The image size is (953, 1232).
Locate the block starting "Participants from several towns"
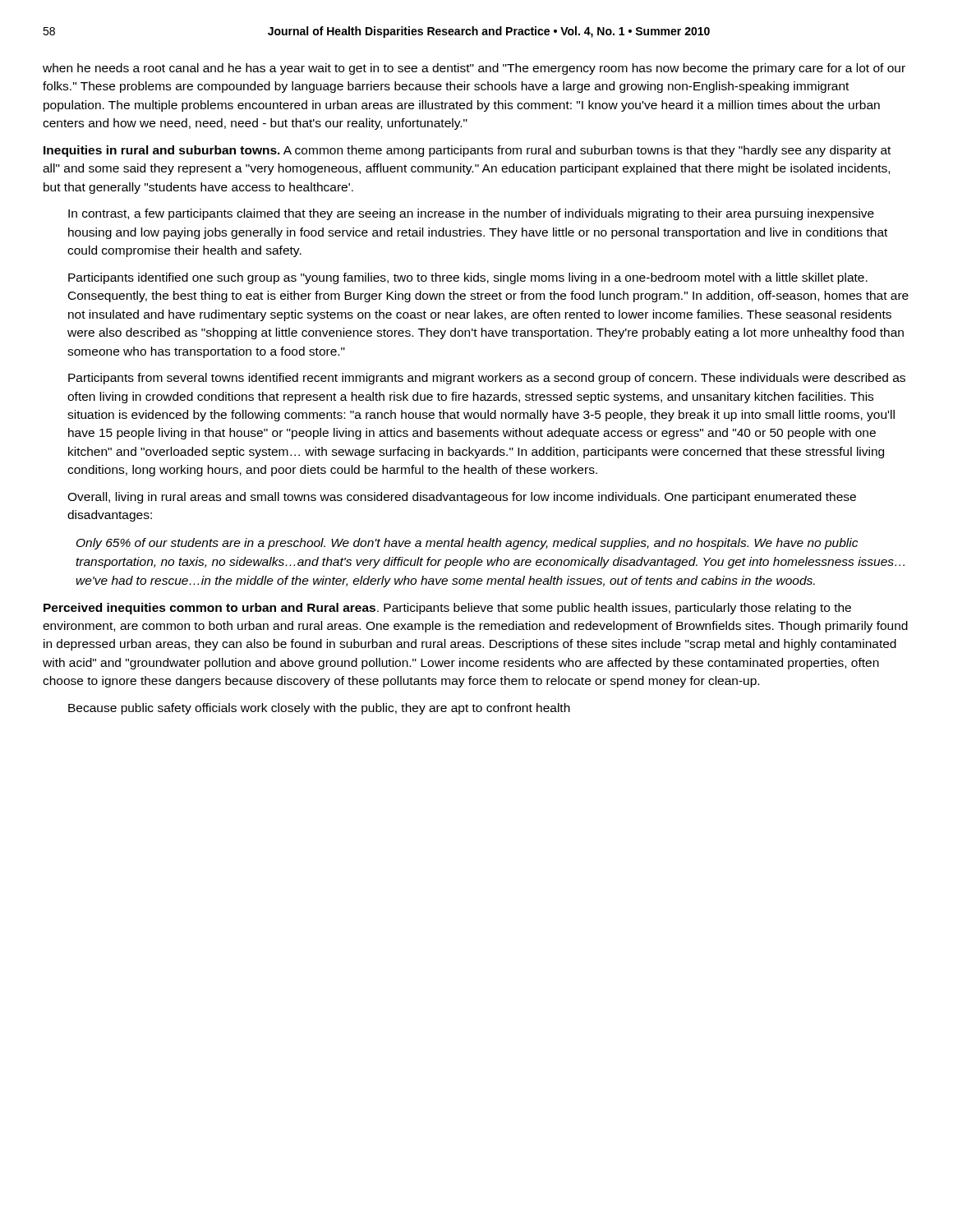tap(489, 424)
